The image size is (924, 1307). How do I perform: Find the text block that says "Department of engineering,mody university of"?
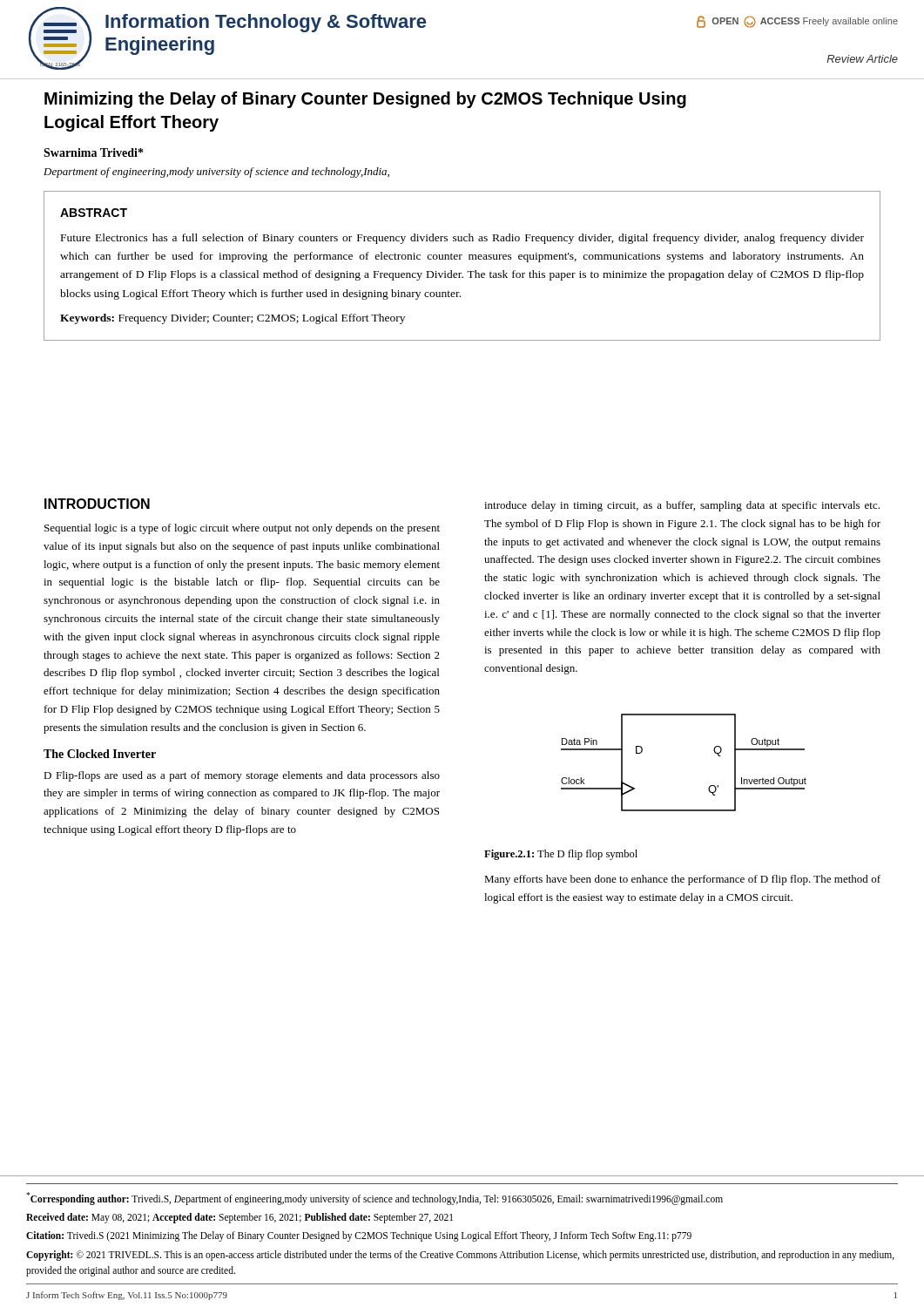point(217,171)
